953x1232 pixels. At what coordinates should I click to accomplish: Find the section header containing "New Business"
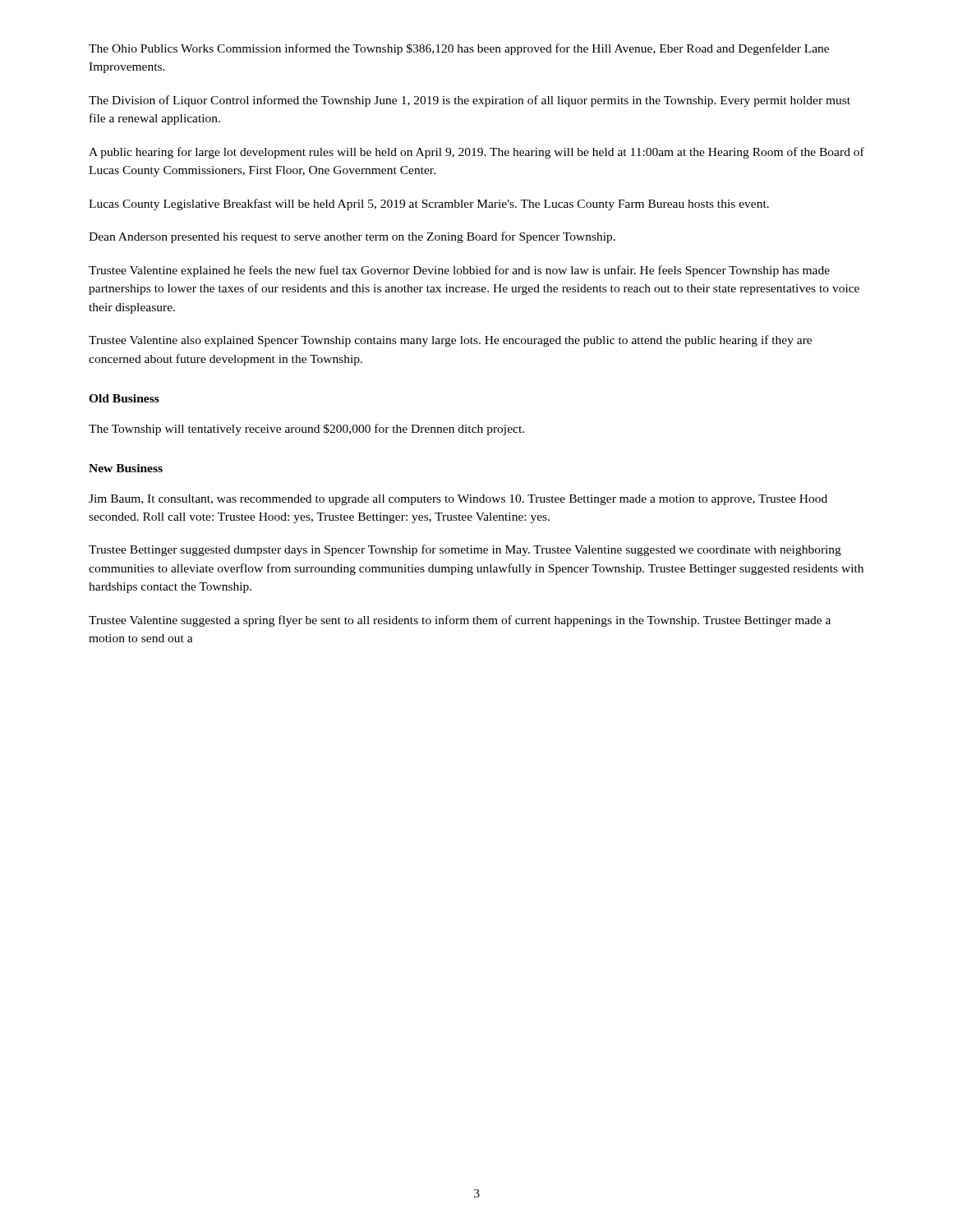126,468
